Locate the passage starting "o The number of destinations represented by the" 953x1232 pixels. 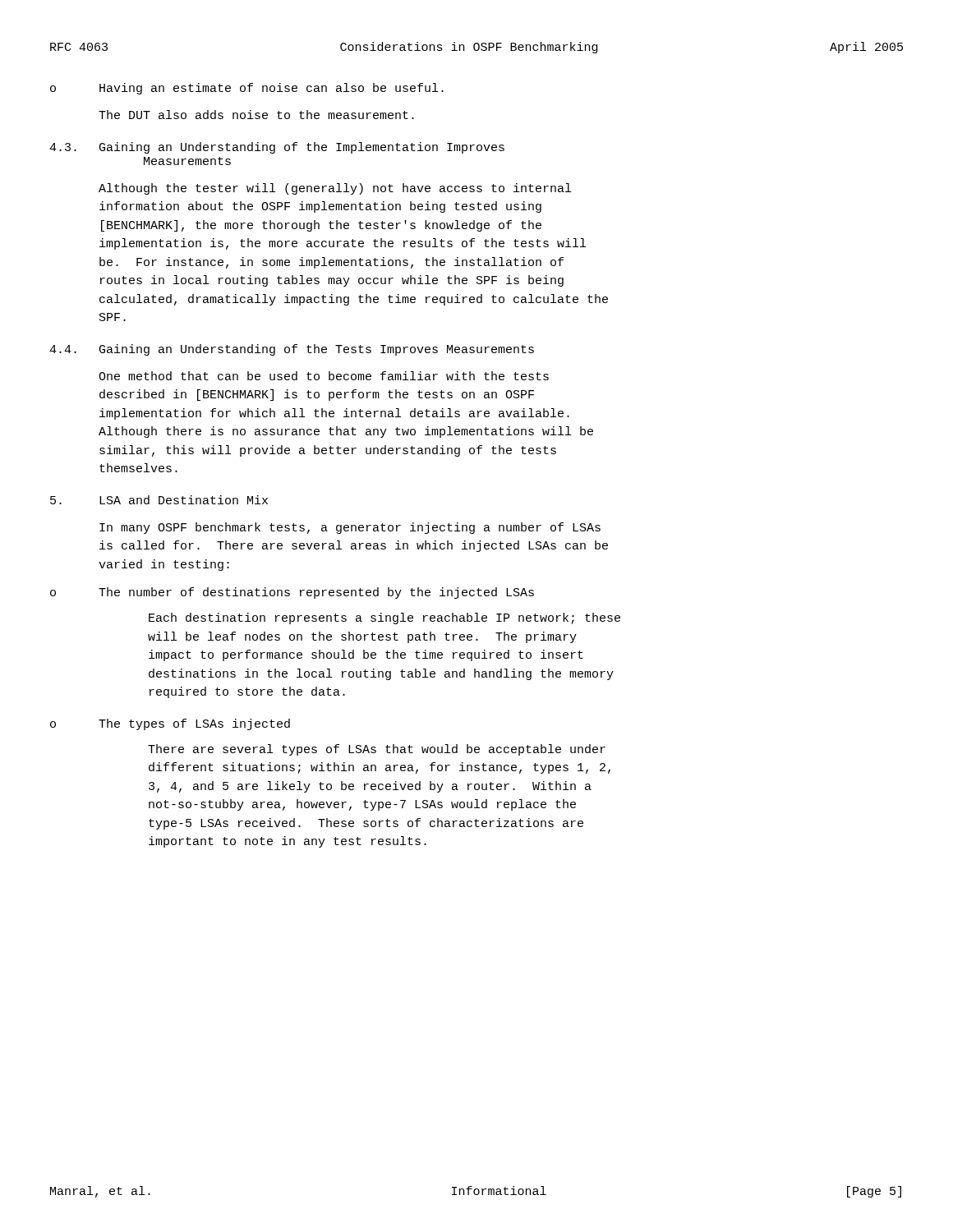click(476, 593)
